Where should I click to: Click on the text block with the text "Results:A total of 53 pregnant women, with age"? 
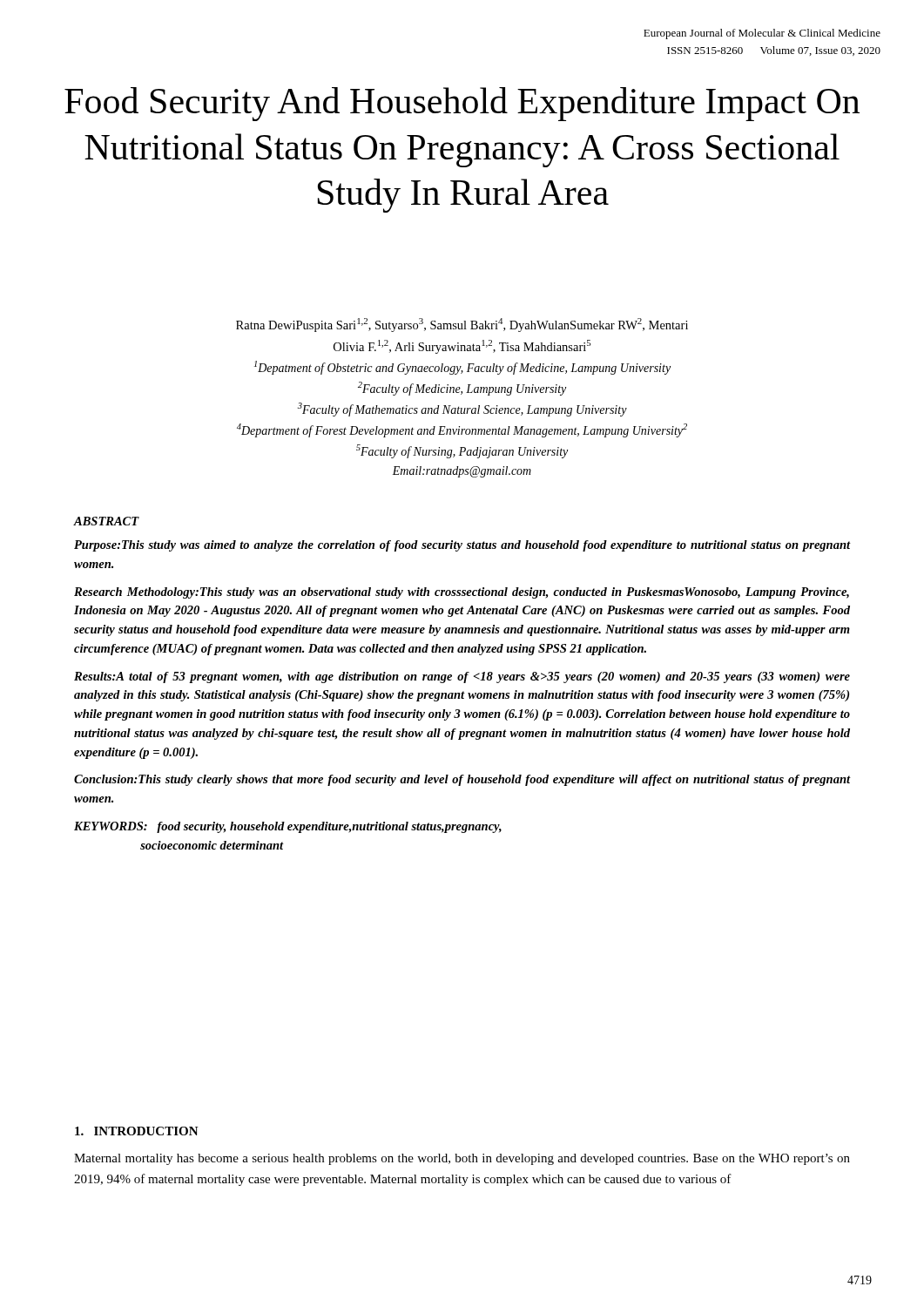point(462,714)
